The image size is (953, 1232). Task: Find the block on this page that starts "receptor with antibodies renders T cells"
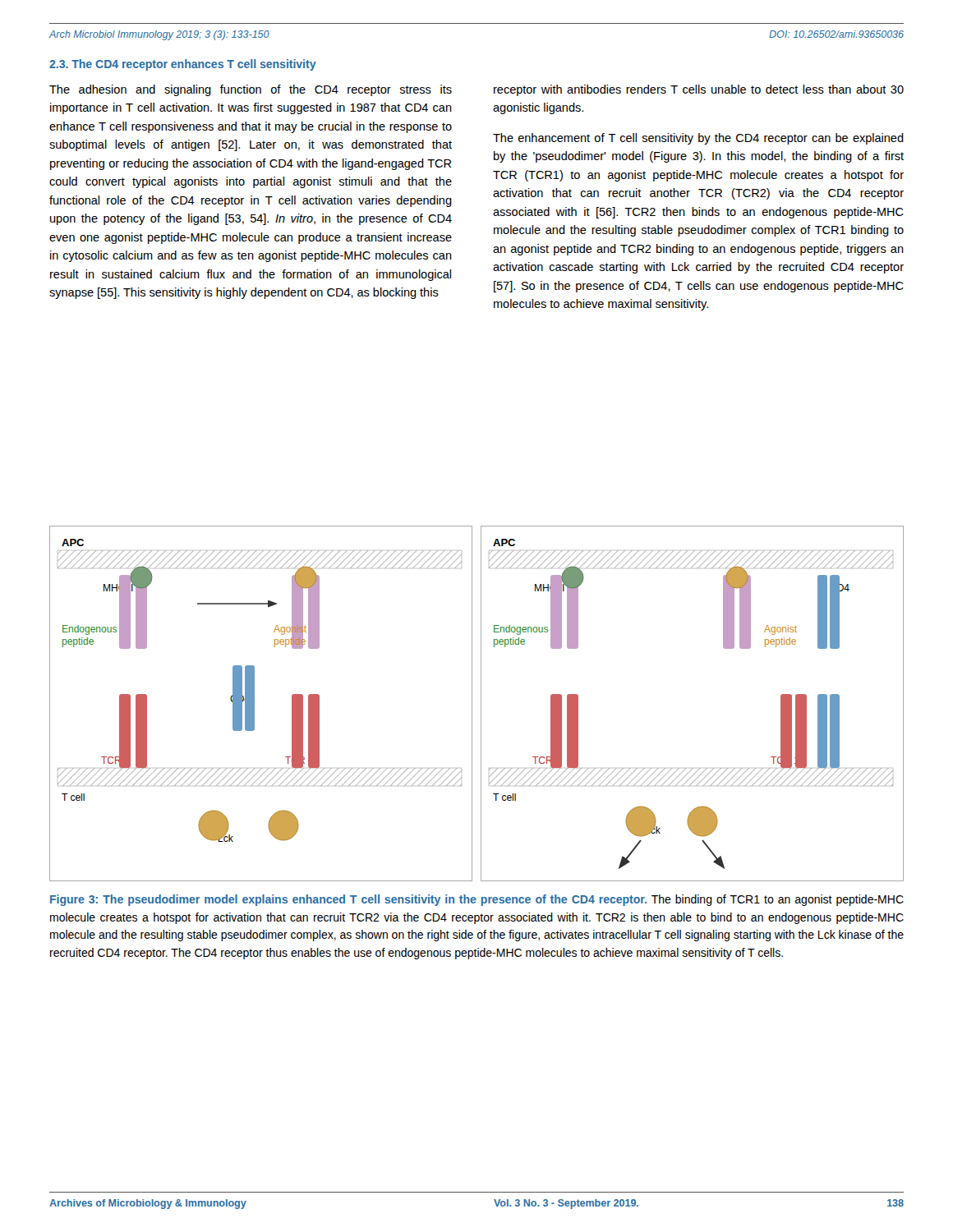point(698,197)
